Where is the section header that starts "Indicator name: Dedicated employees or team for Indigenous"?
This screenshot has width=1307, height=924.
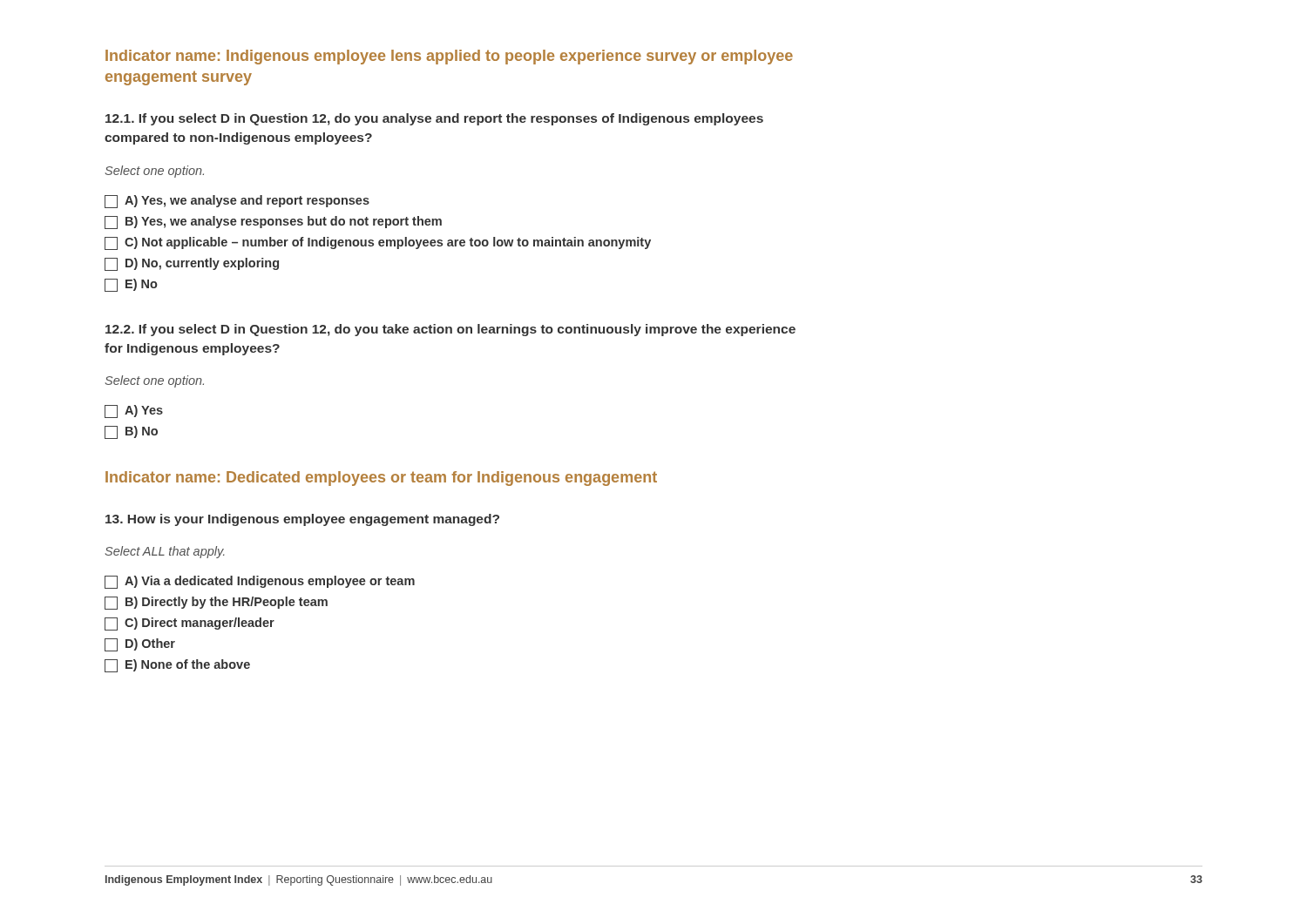381,478
